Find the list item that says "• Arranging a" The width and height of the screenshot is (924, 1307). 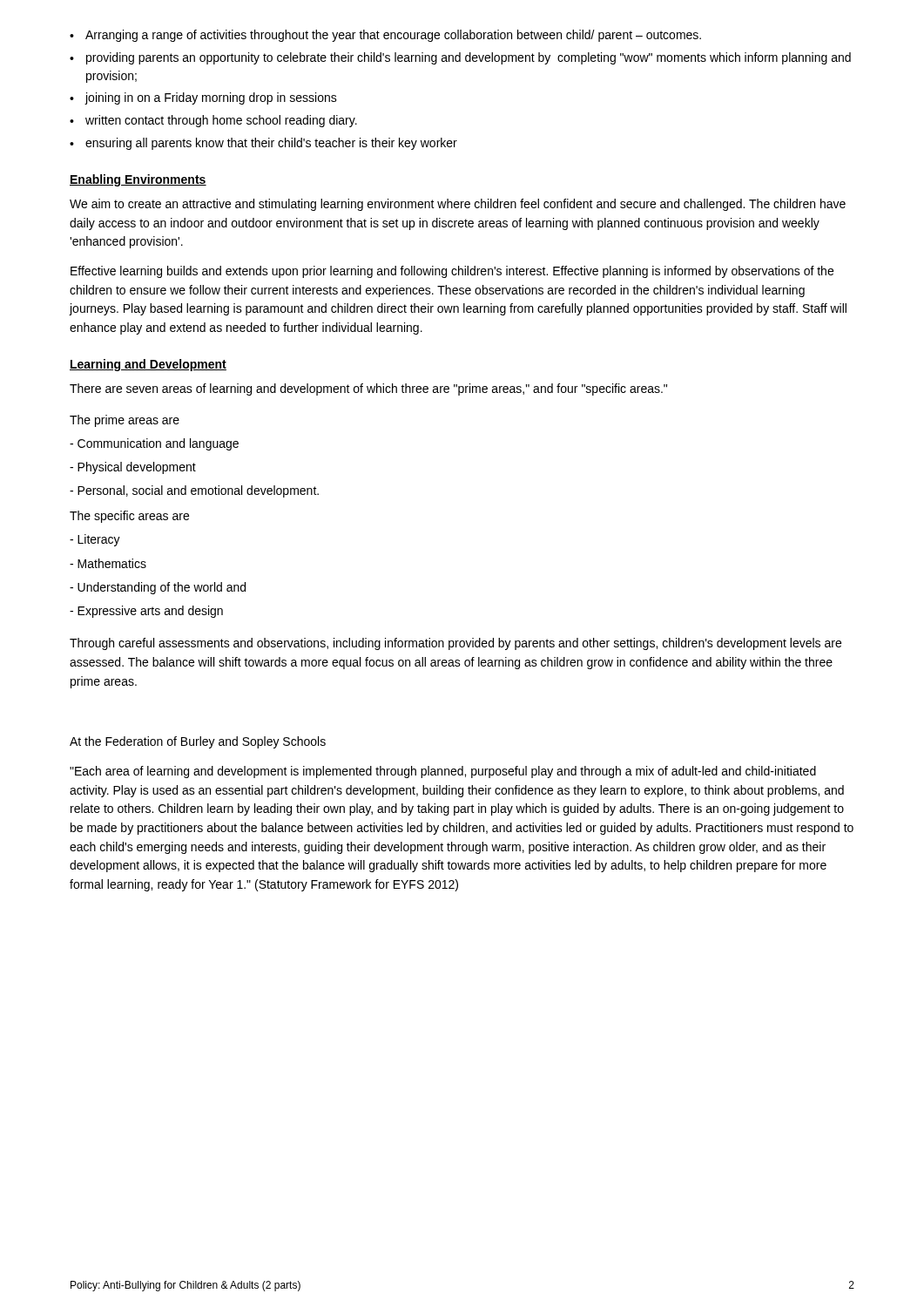click(x=462, y=36)
